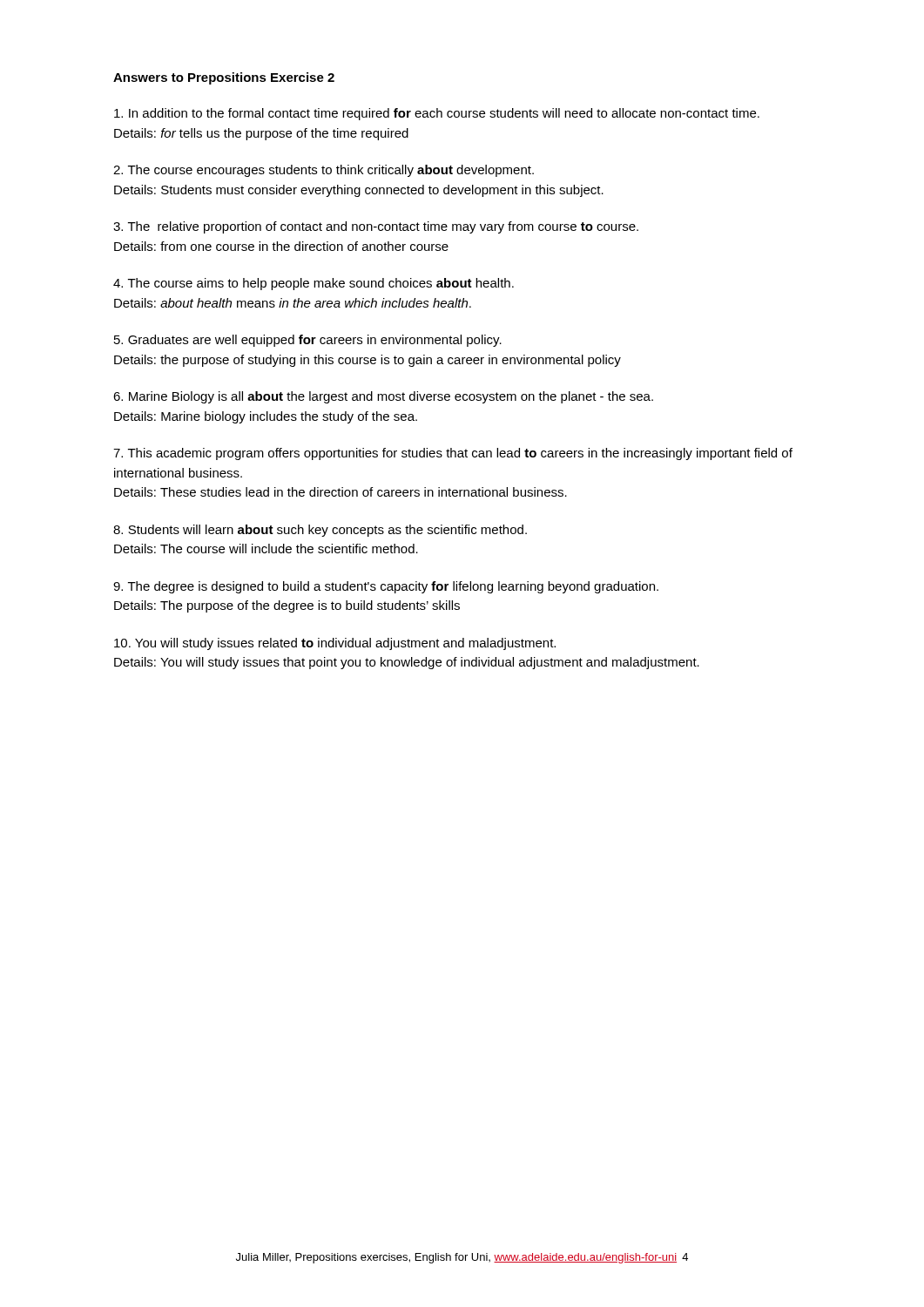Find the block on this page that starts "7. This academic program offers"
Screen dimensions: 1307x924
click(x=453, y=454)
